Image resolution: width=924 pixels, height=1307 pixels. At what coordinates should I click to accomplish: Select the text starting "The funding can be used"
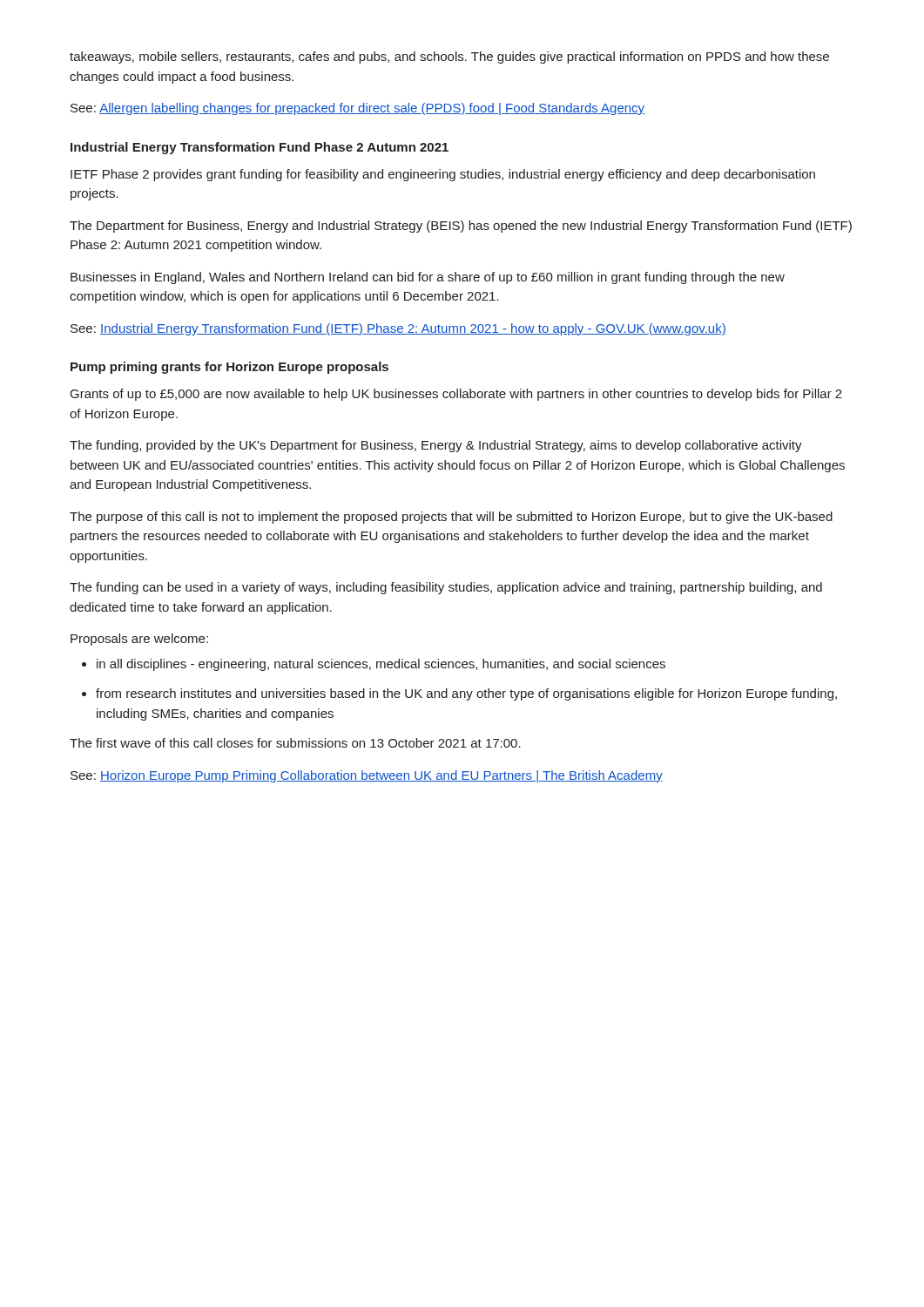pyautogui.click(x=446, y=597)
